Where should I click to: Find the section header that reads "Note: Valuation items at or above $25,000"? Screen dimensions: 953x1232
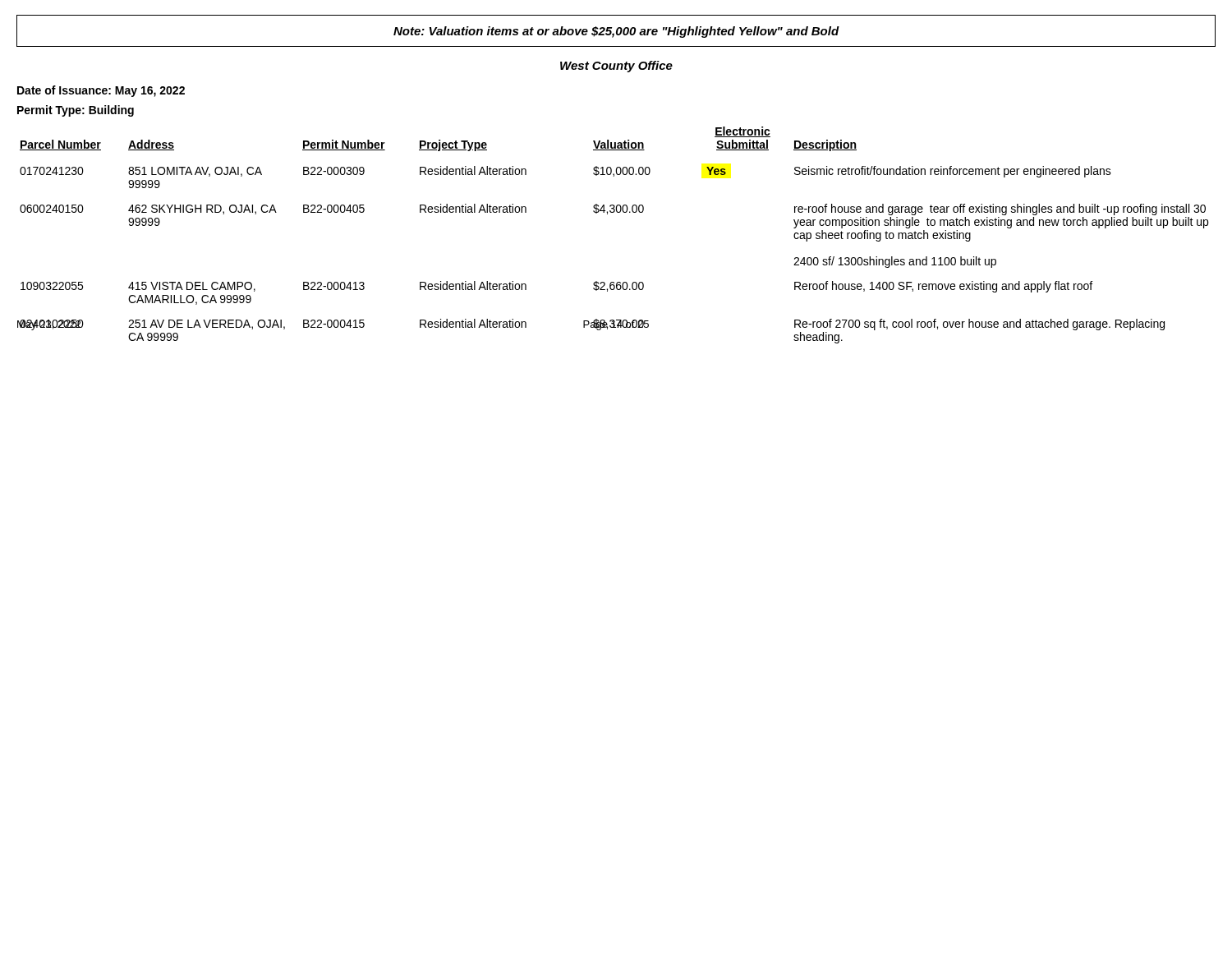616,31
